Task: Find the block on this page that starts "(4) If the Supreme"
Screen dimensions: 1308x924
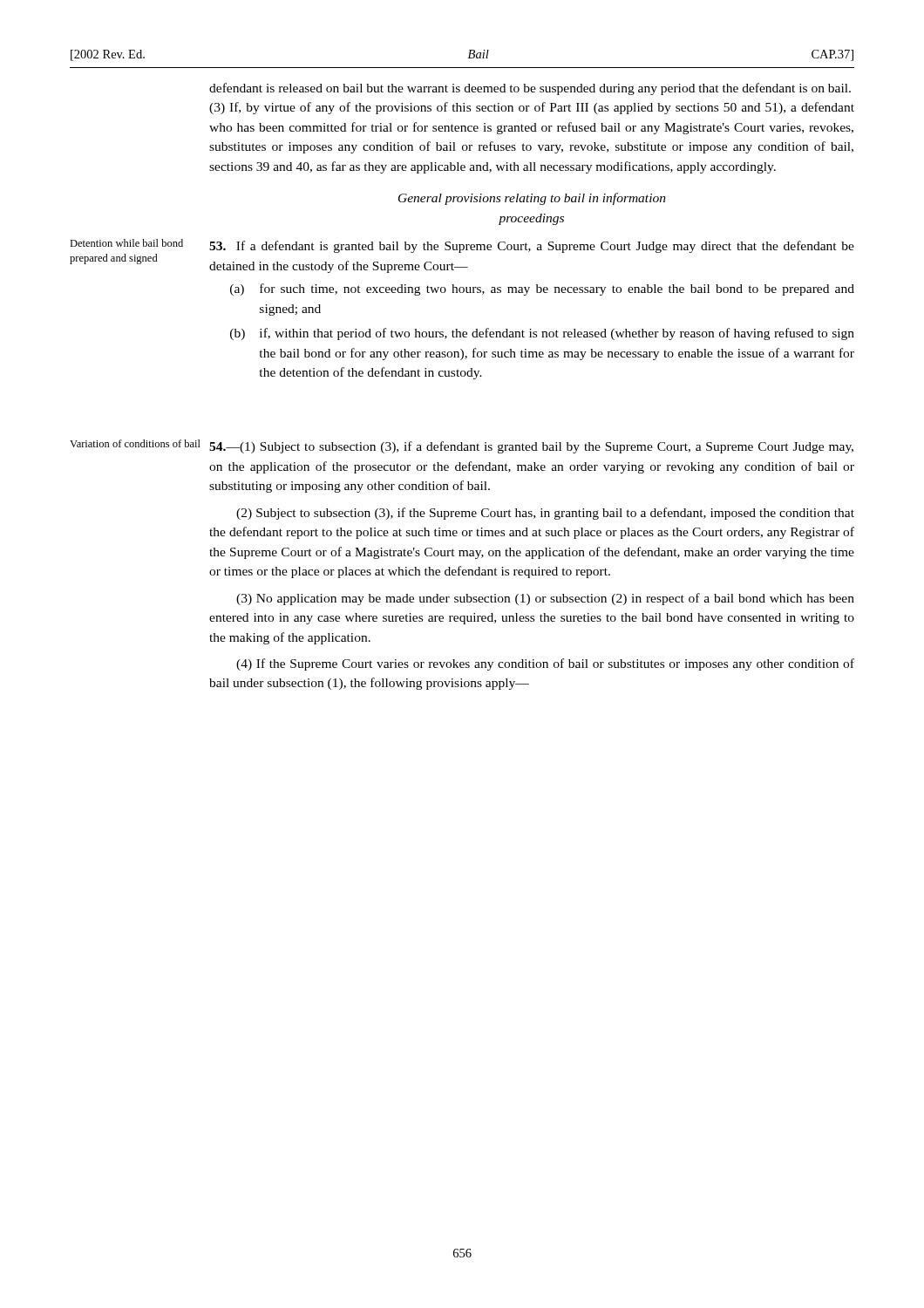Action: coord(532,672)
